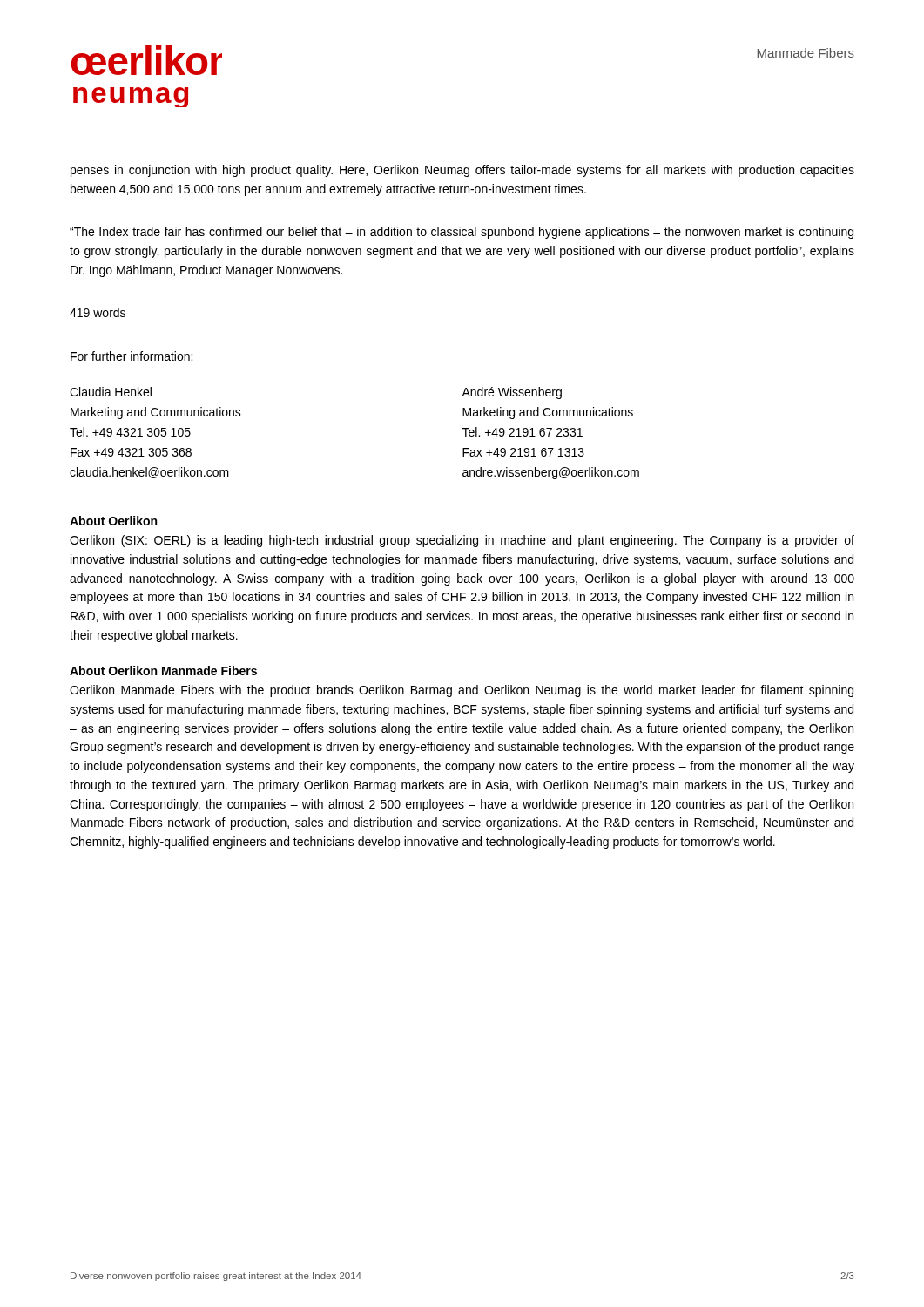This screenshot has height=1307, width=924.
Task: Click on the text block that reads "André Wissenberg Marketing and Communications"
Action: 551,432
